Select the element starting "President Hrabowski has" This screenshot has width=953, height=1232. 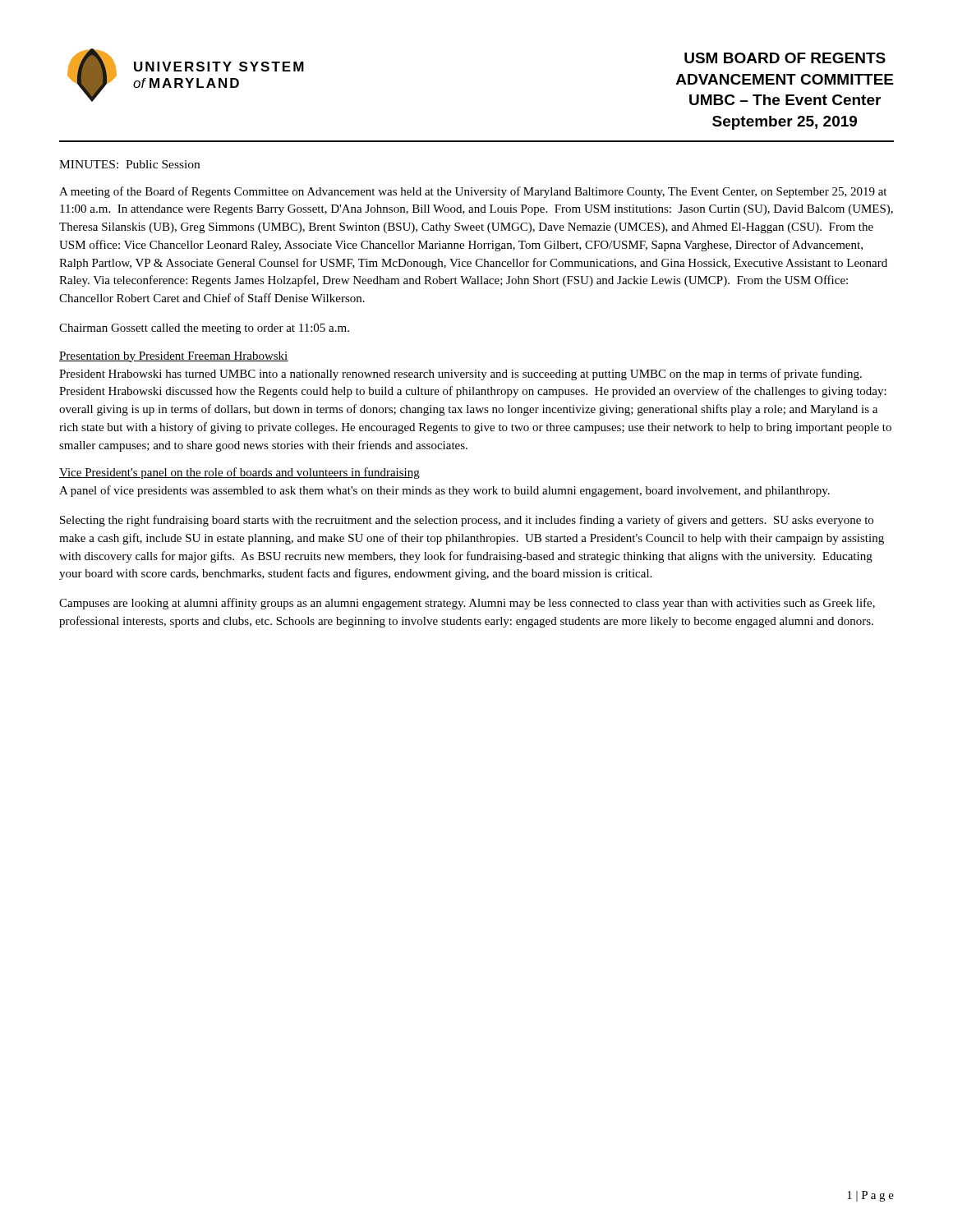[x=475, y=409]
